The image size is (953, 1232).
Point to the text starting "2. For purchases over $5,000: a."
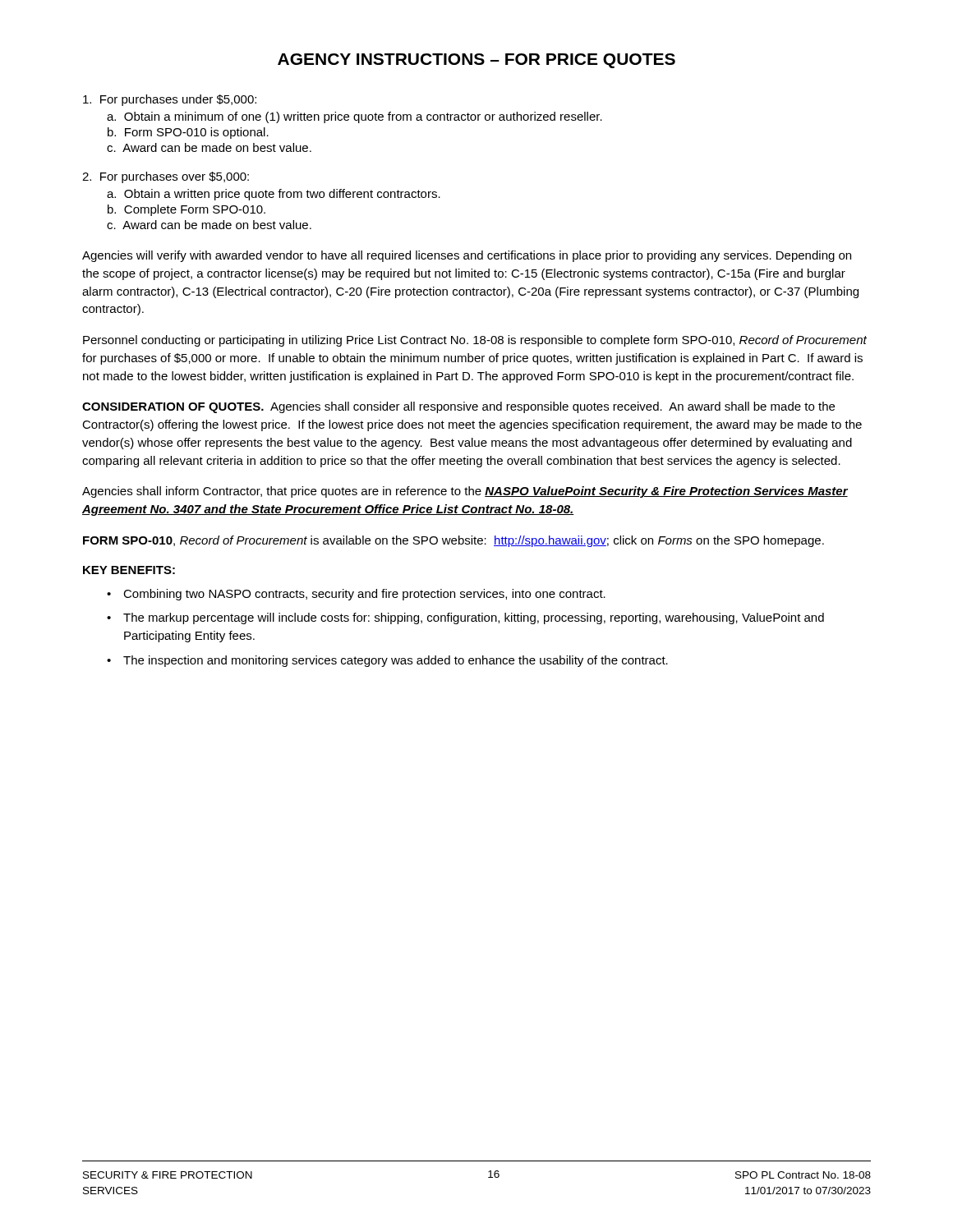166,177
